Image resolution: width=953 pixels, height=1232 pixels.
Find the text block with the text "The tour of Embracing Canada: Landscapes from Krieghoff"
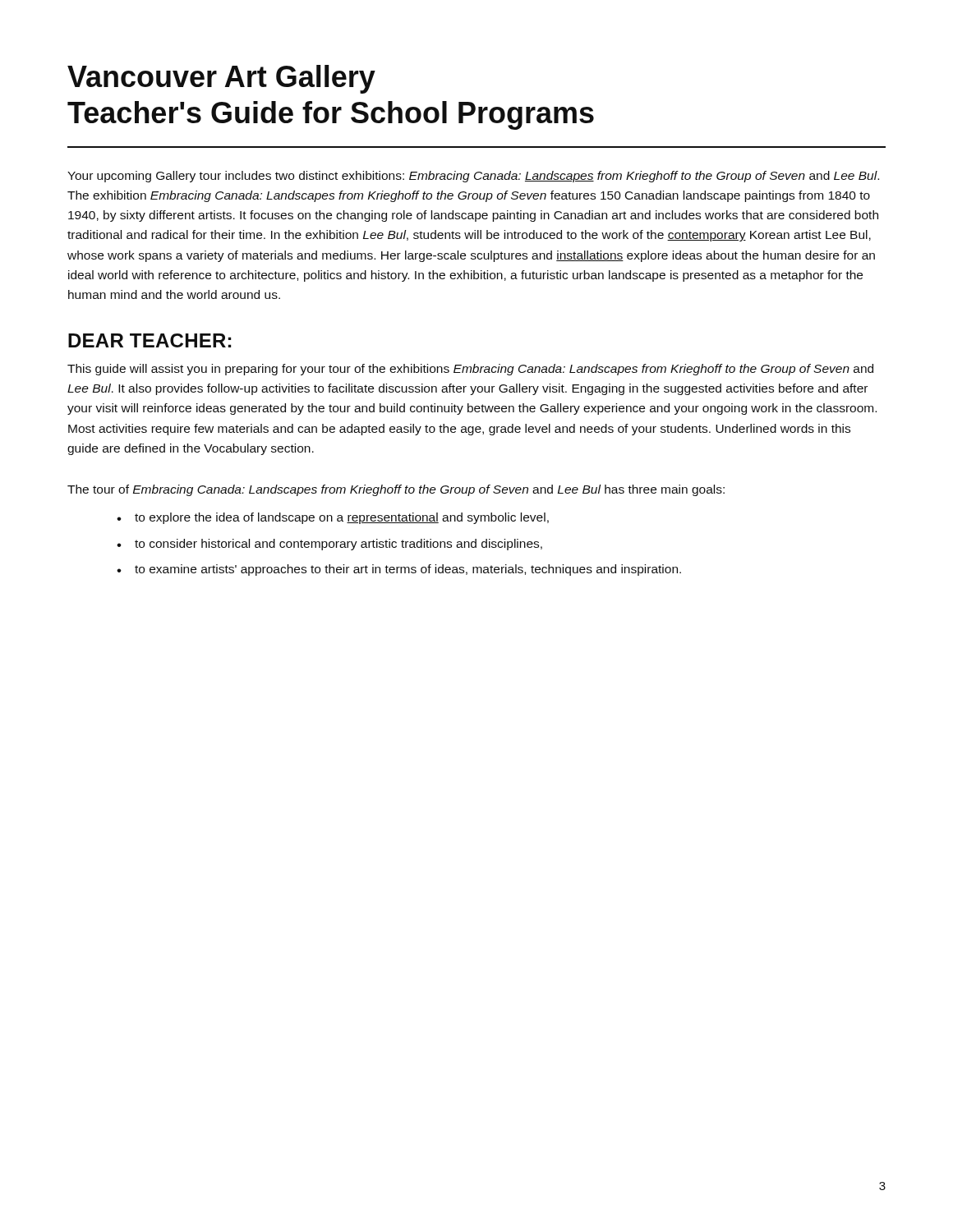(x=397, y=489)
